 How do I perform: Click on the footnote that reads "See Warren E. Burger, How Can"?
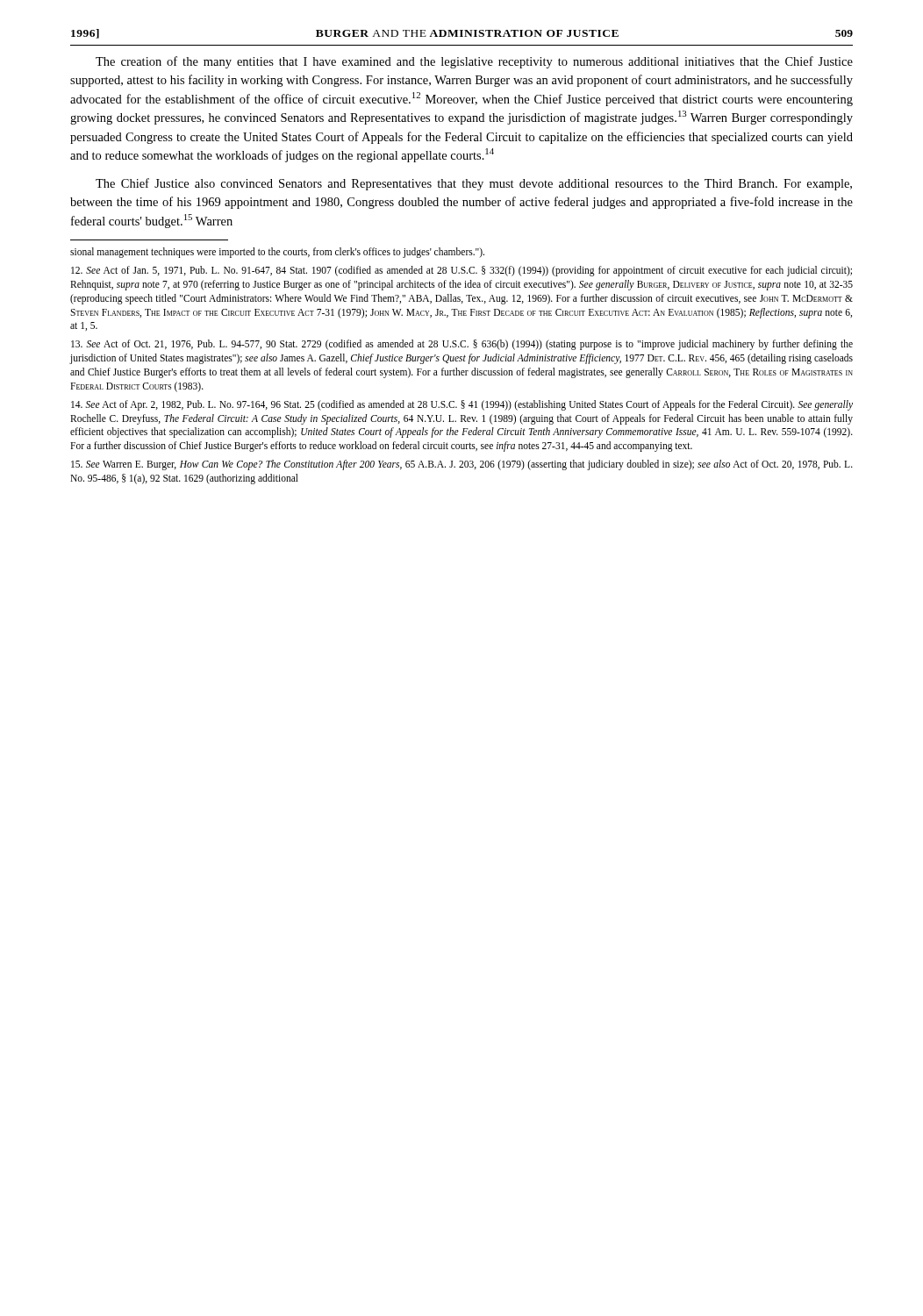coord(462,472)
